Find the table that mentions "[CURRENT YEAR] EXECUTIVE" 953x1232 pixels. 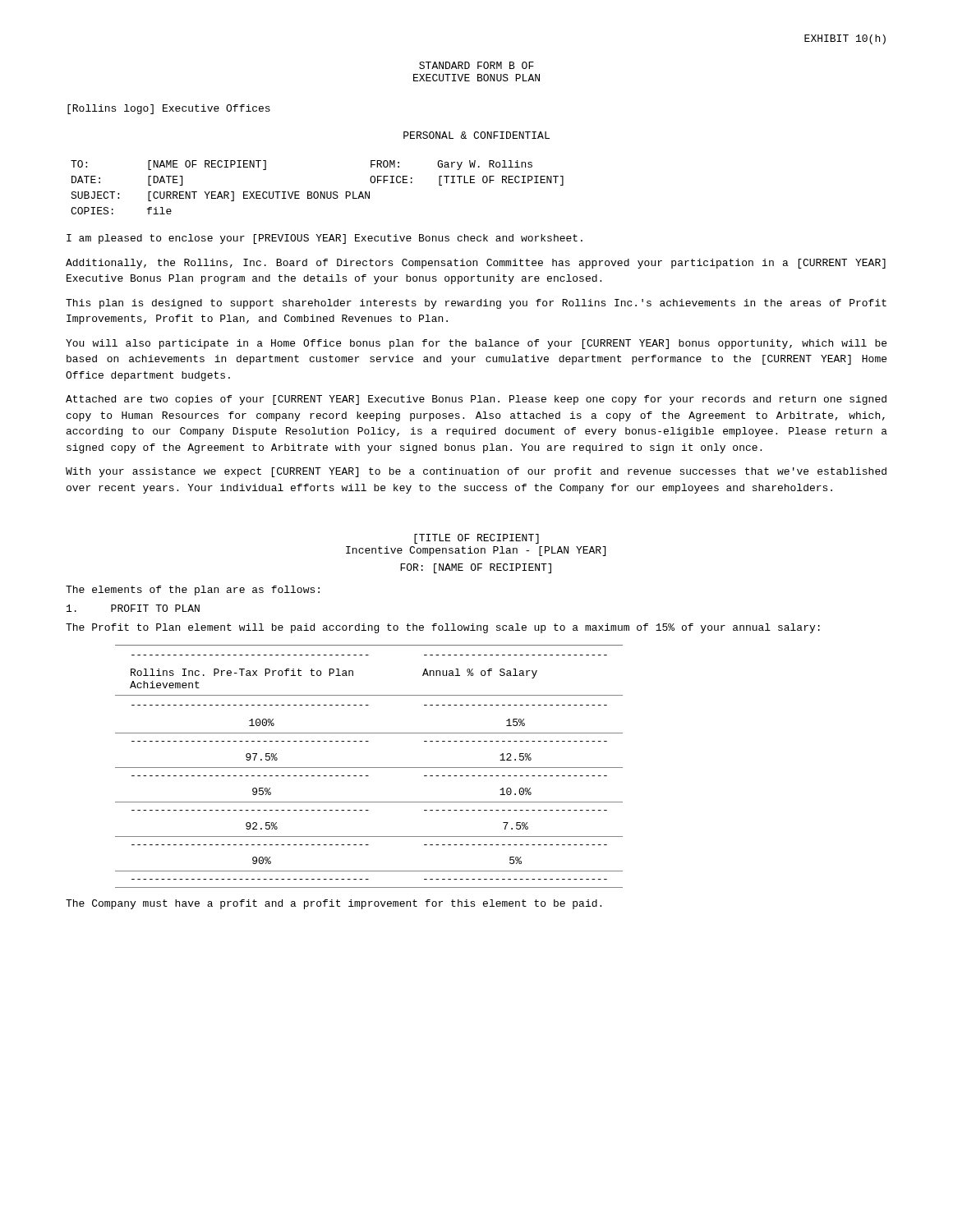(476, 188)
